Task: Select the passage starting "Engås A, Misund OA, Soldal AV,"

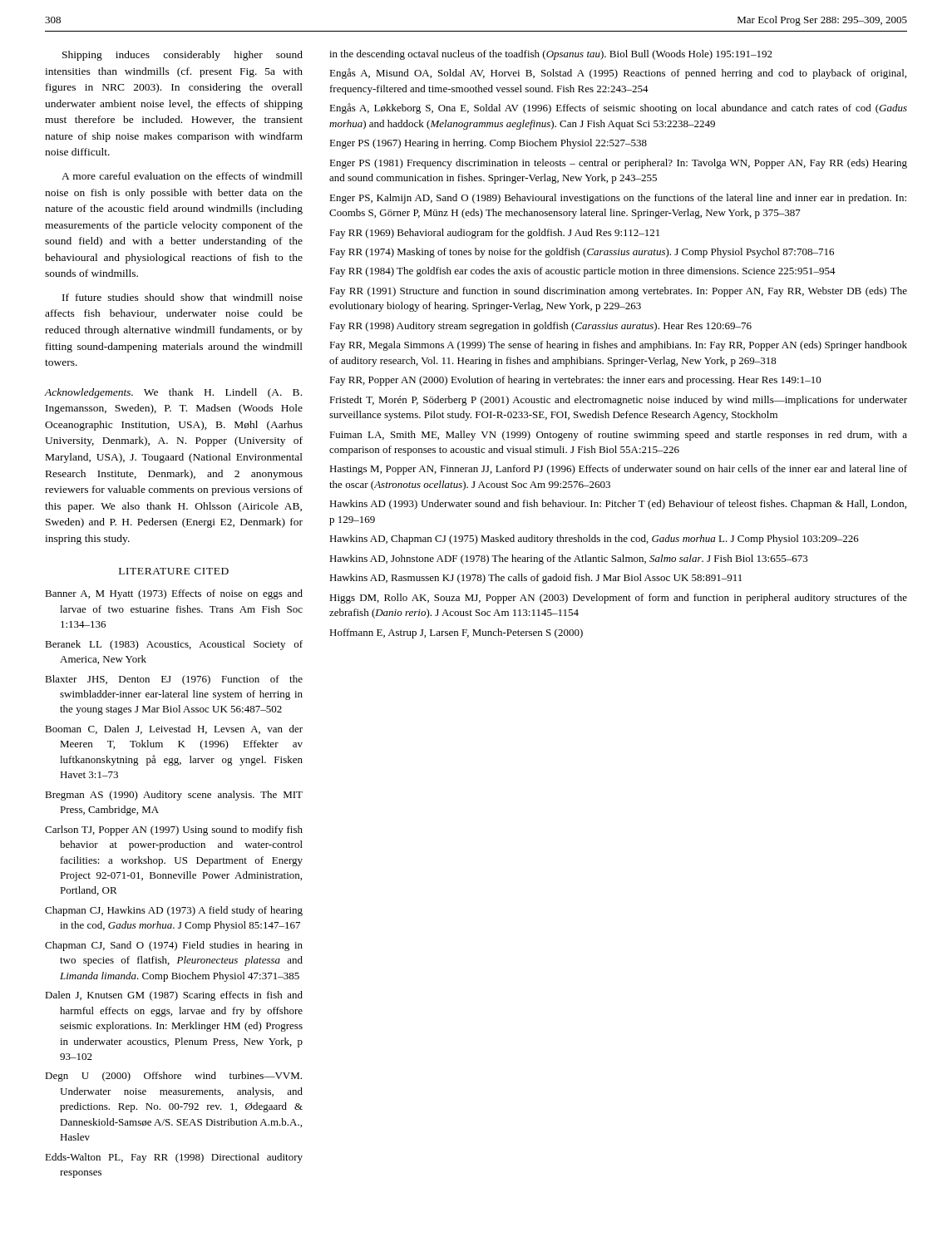Action: pos(618,81)
